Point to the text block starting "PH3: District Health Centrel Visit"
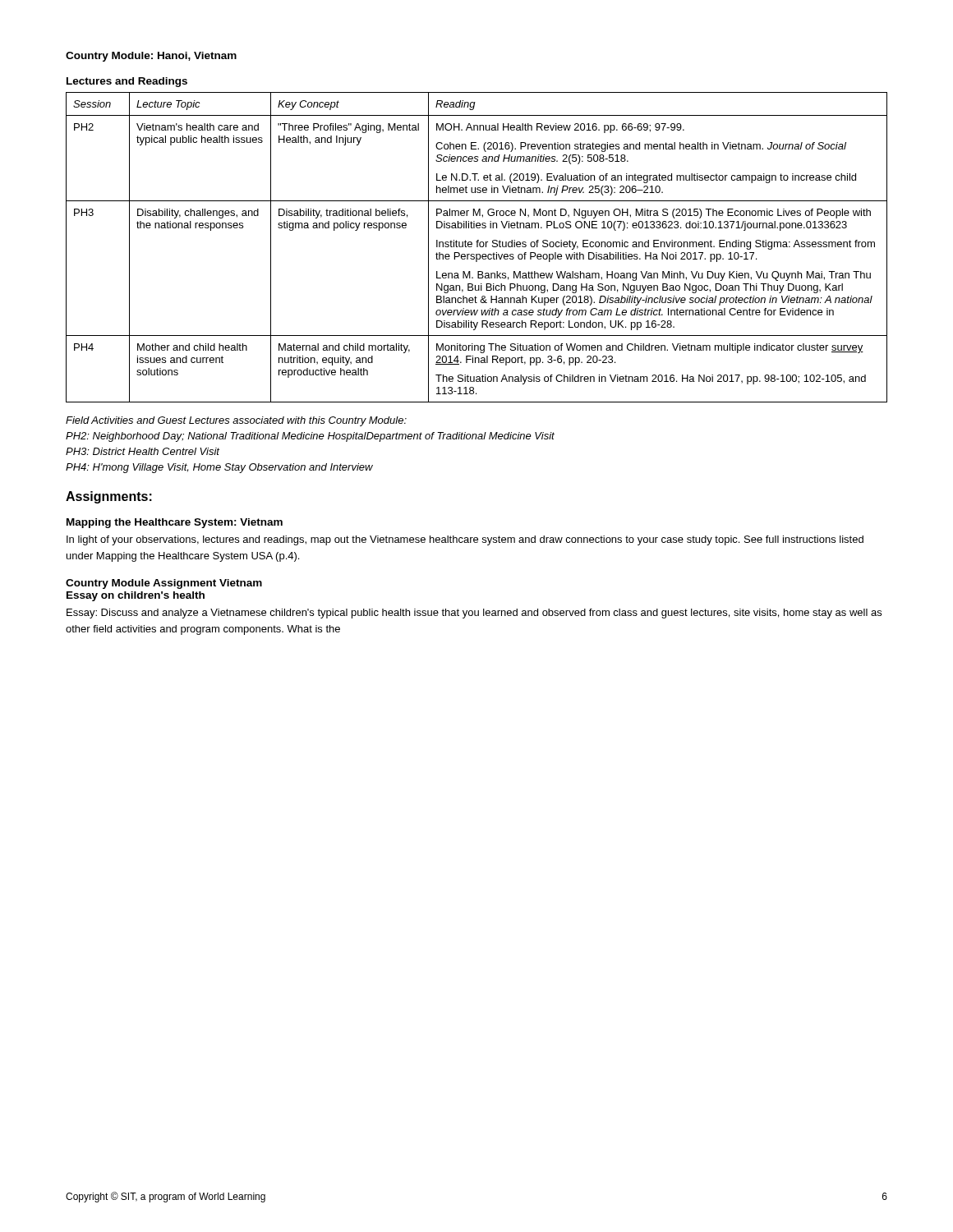Image resolution: width=953 pixels, height=1232 pixels. 143,451
